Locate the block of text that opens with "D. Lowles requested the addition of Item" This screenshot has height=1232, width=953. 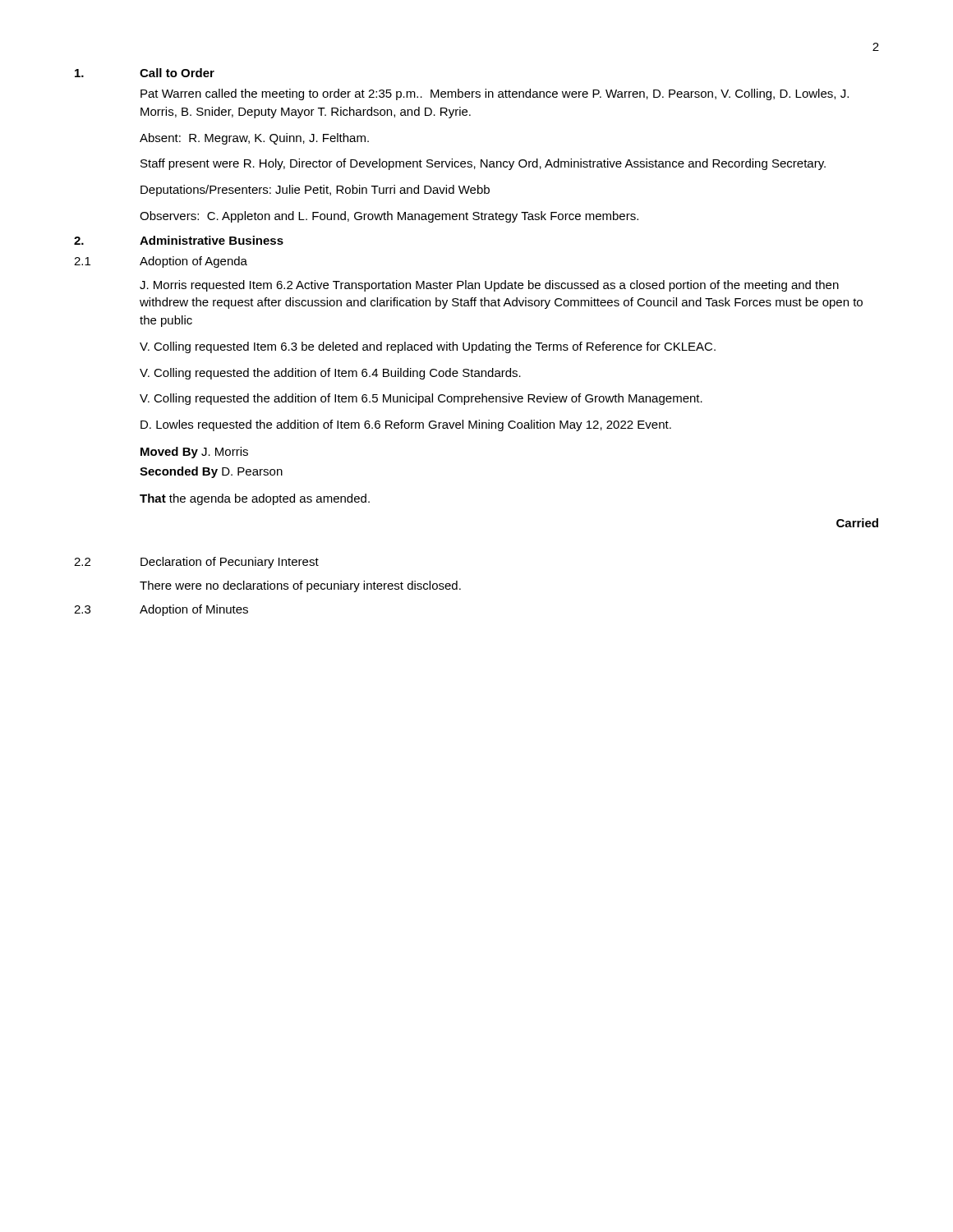[406, 424]
